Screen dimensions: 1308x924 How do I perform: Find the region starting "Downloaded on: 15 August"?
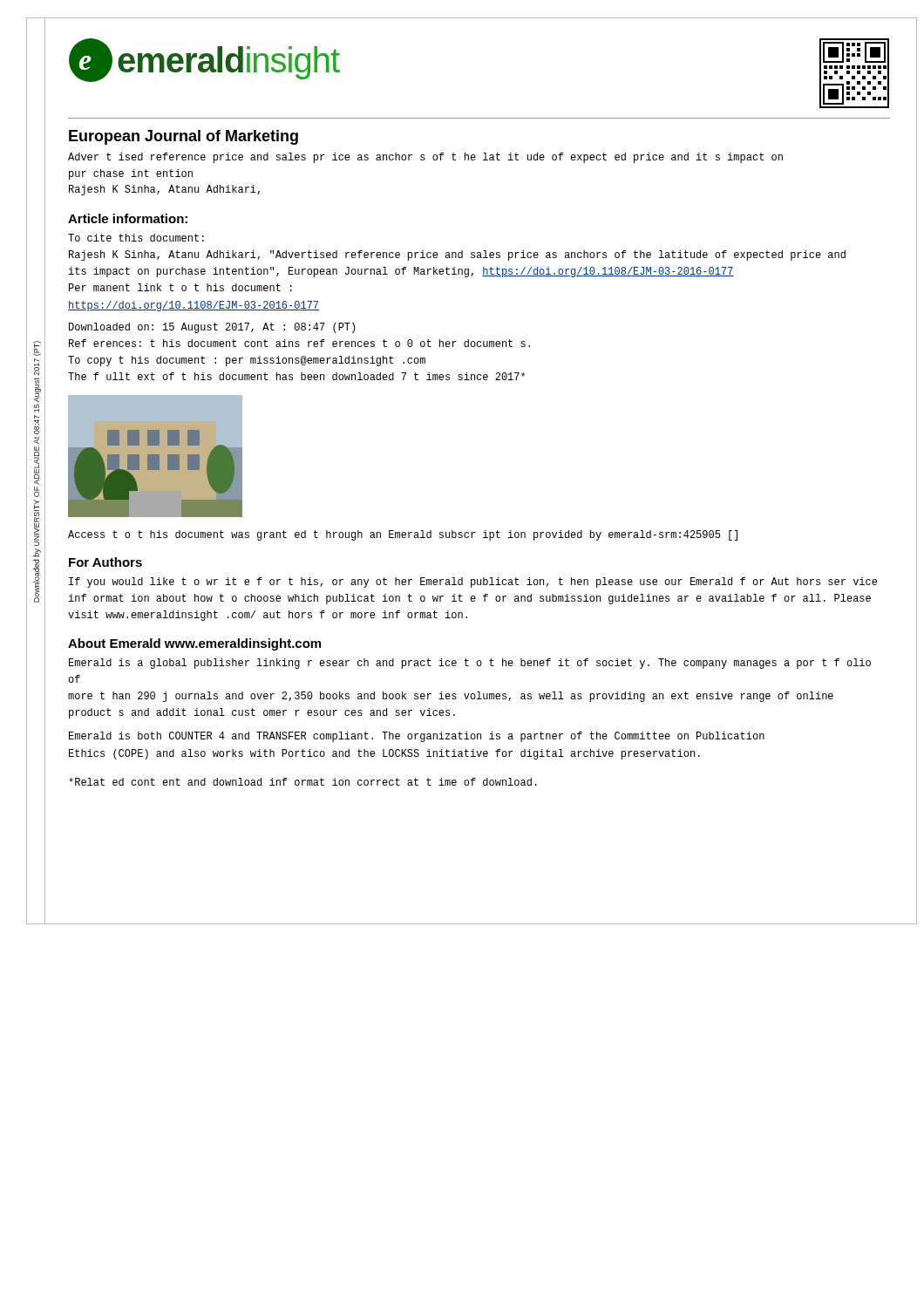pyautogui.click(x=300, y=353)
